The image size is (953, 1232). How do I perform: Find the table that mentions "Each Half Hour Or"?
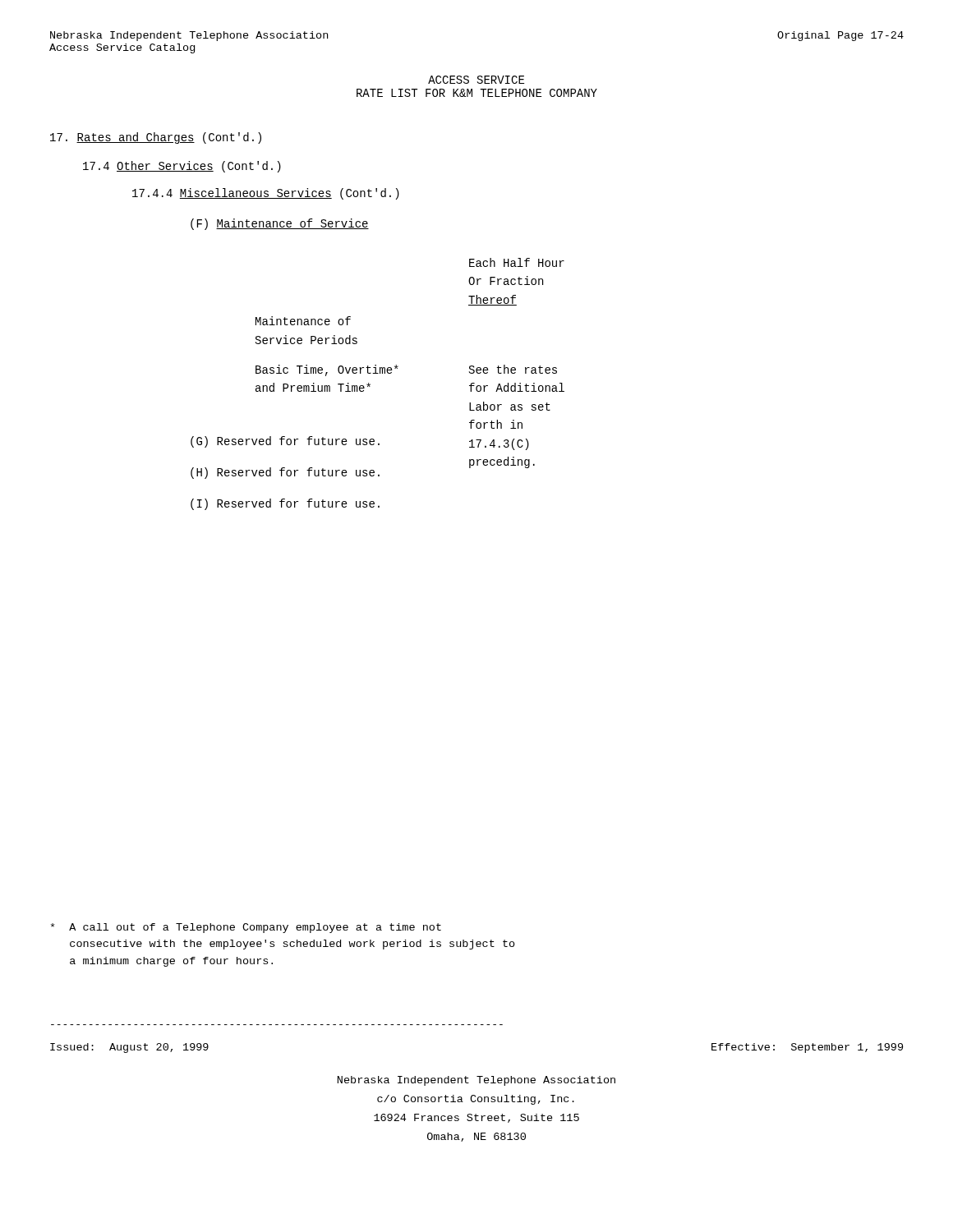468,363
